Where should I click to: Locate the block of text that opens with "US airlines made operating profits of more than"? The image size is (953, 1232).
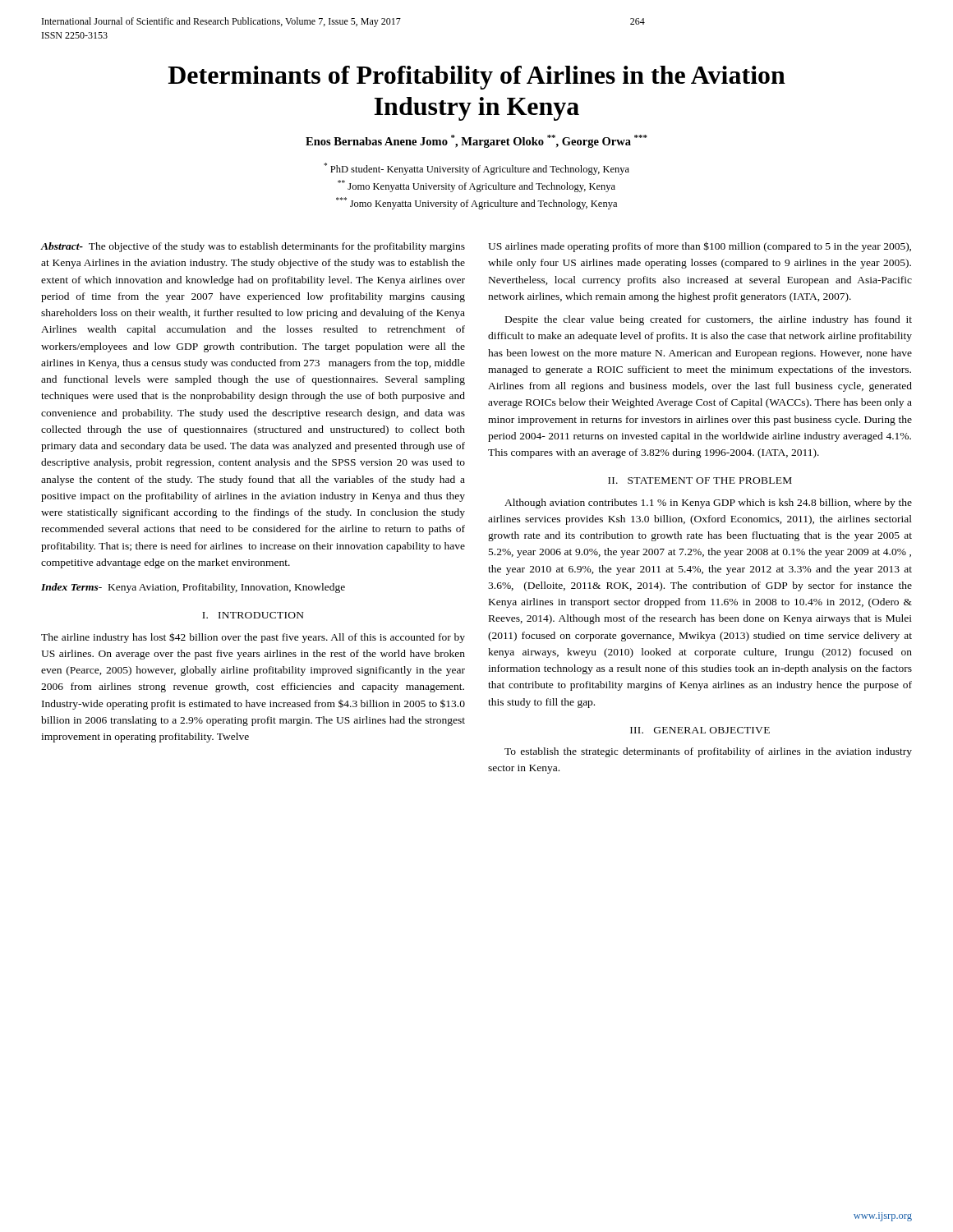point(700,271)
